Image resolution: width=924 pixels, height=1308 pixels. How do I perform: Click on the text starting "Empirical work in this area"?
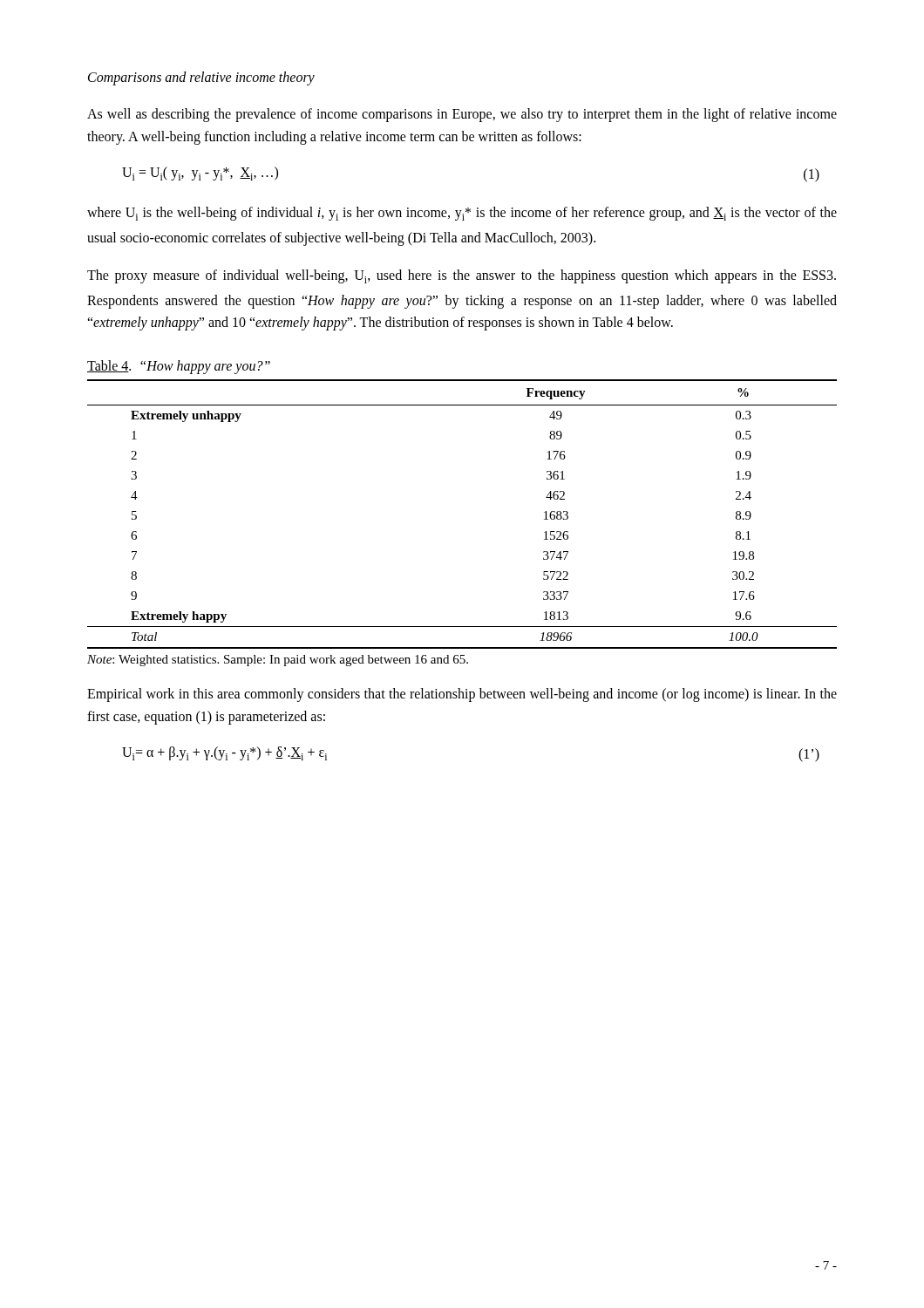[462, 705]
